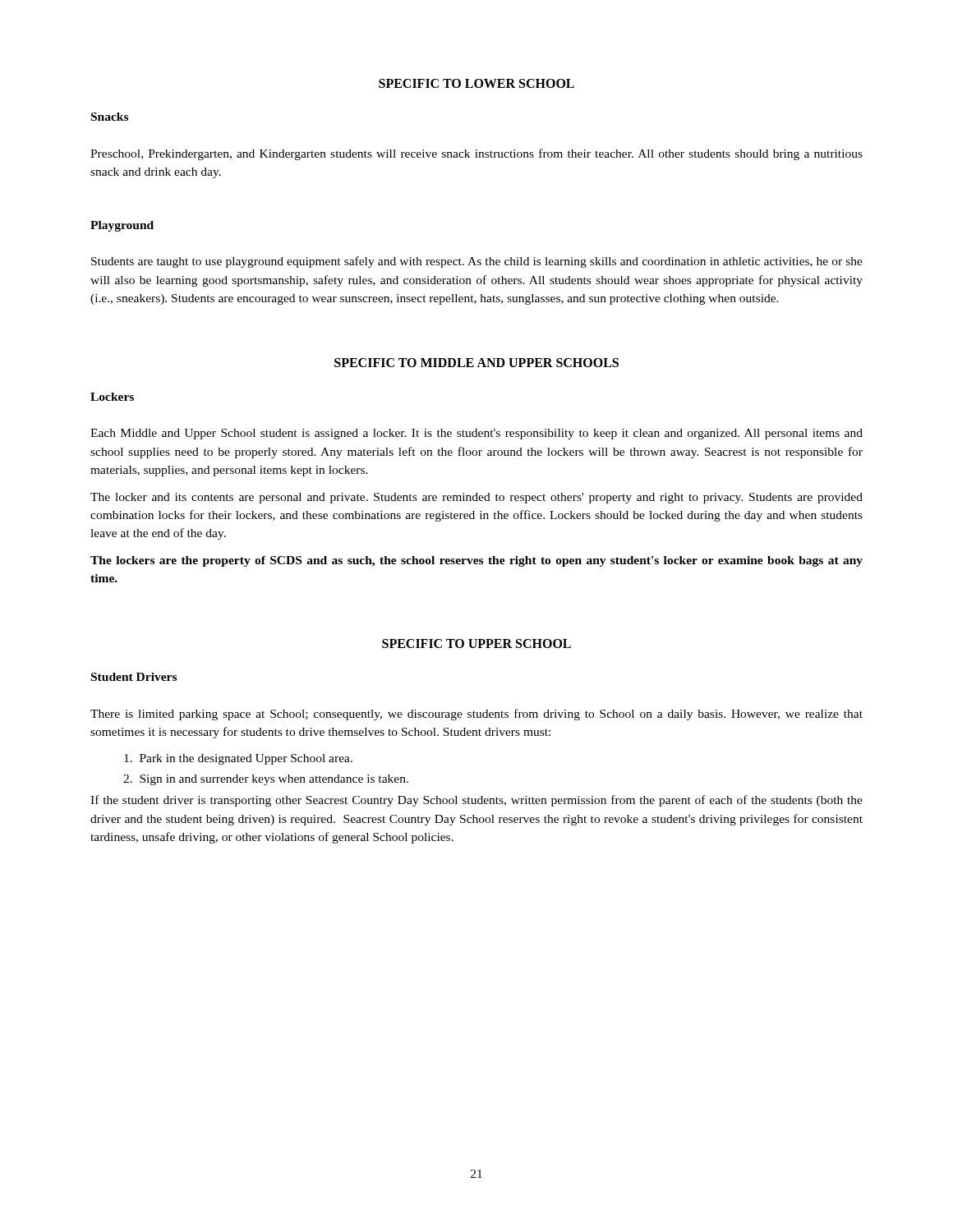
Task: Click the passage that begins "The locker and its contents are"
Action: point(476,515)
